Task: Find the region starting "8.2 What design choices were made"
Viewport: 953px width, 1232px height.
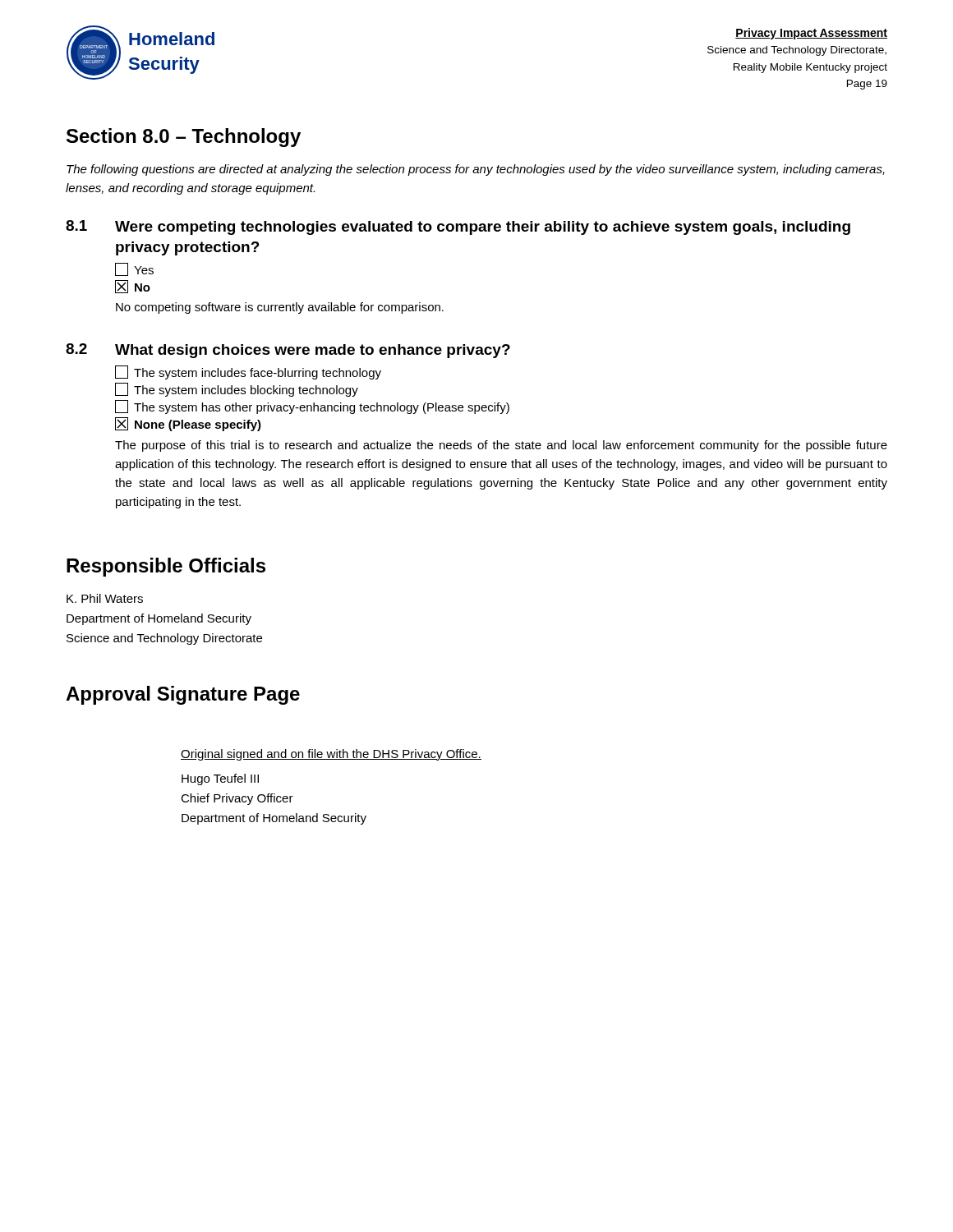Action: pyautogui.click(x=476, y=350)
